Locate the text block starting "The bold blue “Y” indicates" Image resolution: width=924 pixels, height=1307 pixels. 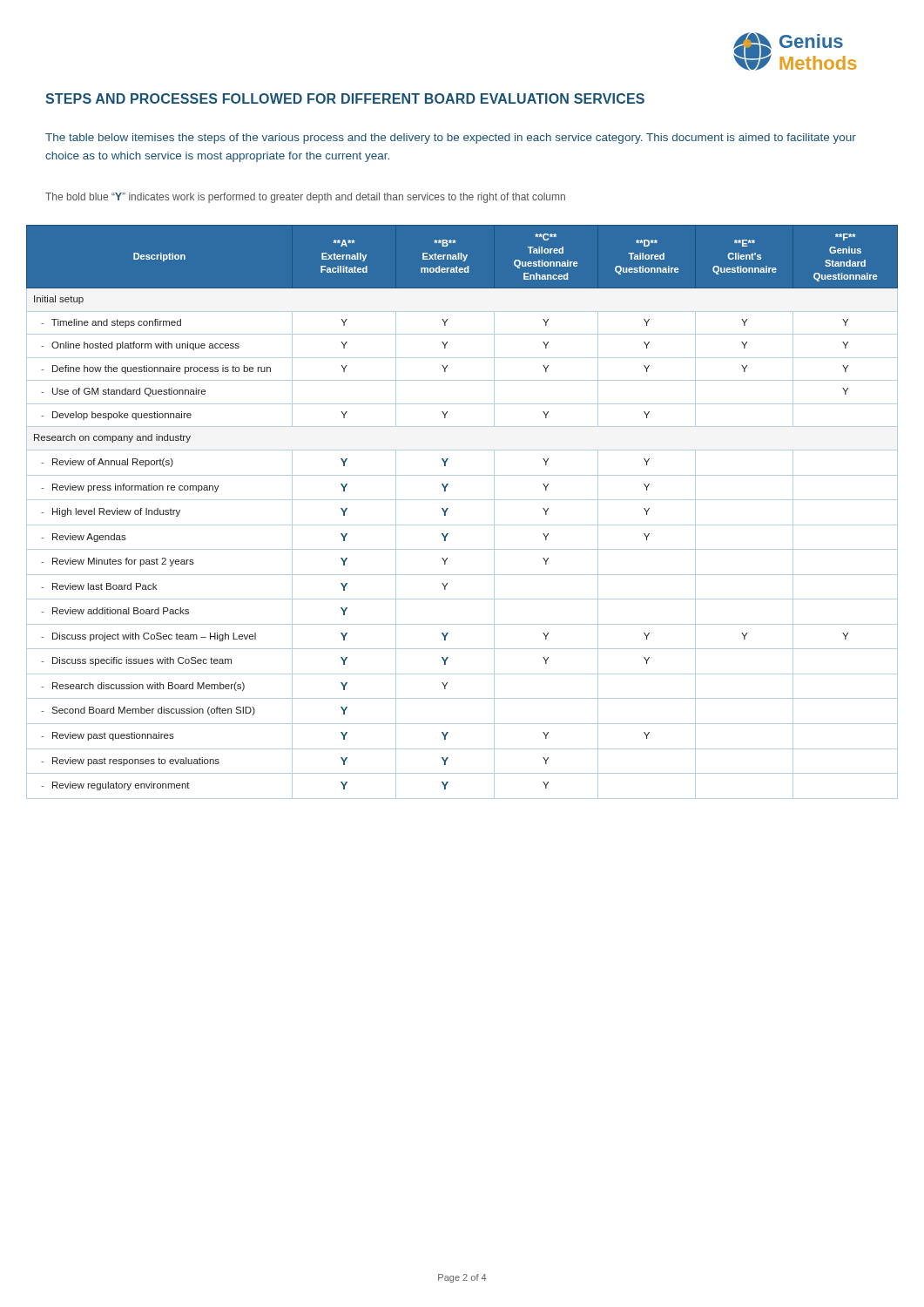click(x=462, y=197)
